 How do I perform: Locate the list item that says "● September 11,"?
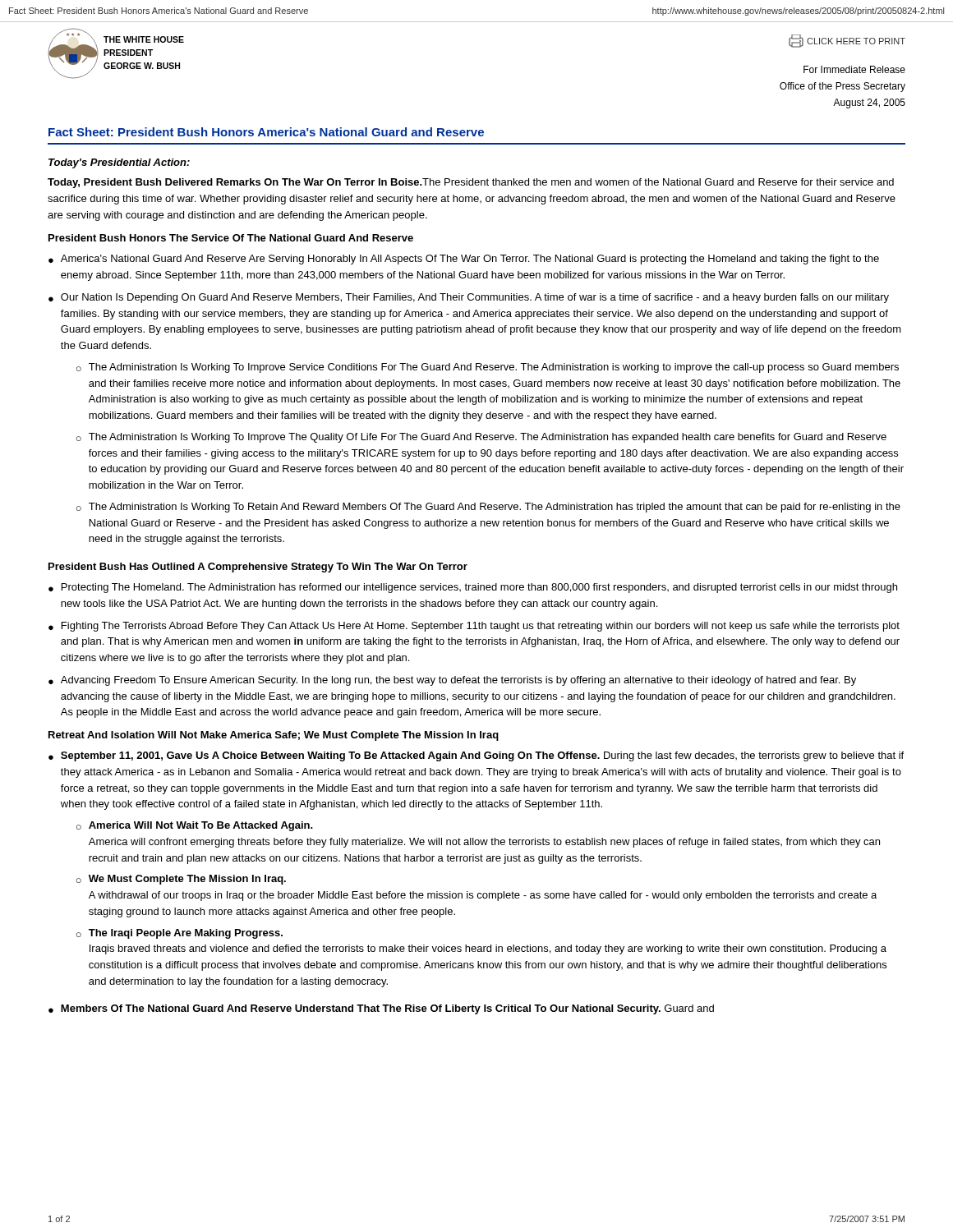476,871
